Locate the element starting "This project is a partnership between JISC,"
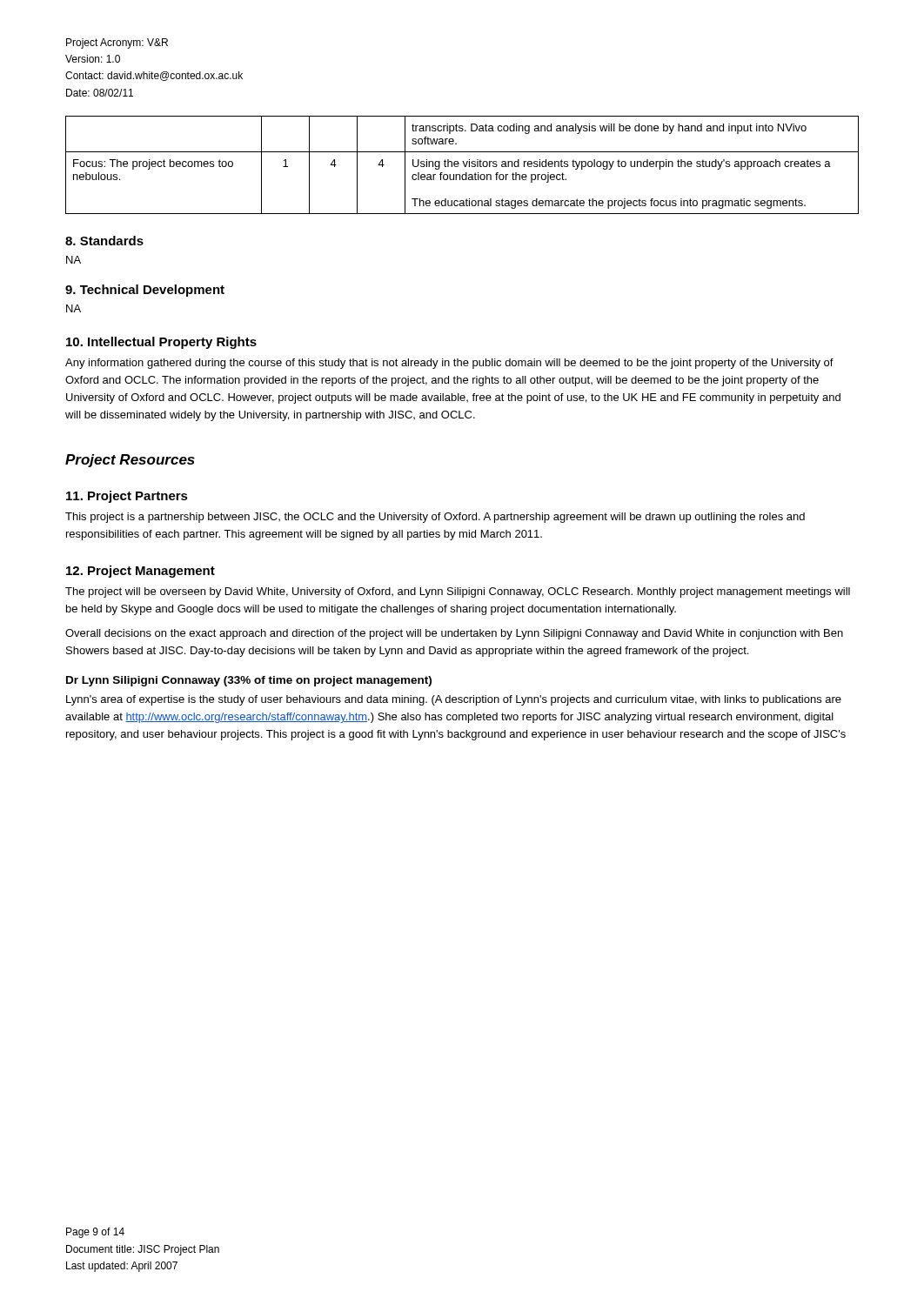 [435, 525]
